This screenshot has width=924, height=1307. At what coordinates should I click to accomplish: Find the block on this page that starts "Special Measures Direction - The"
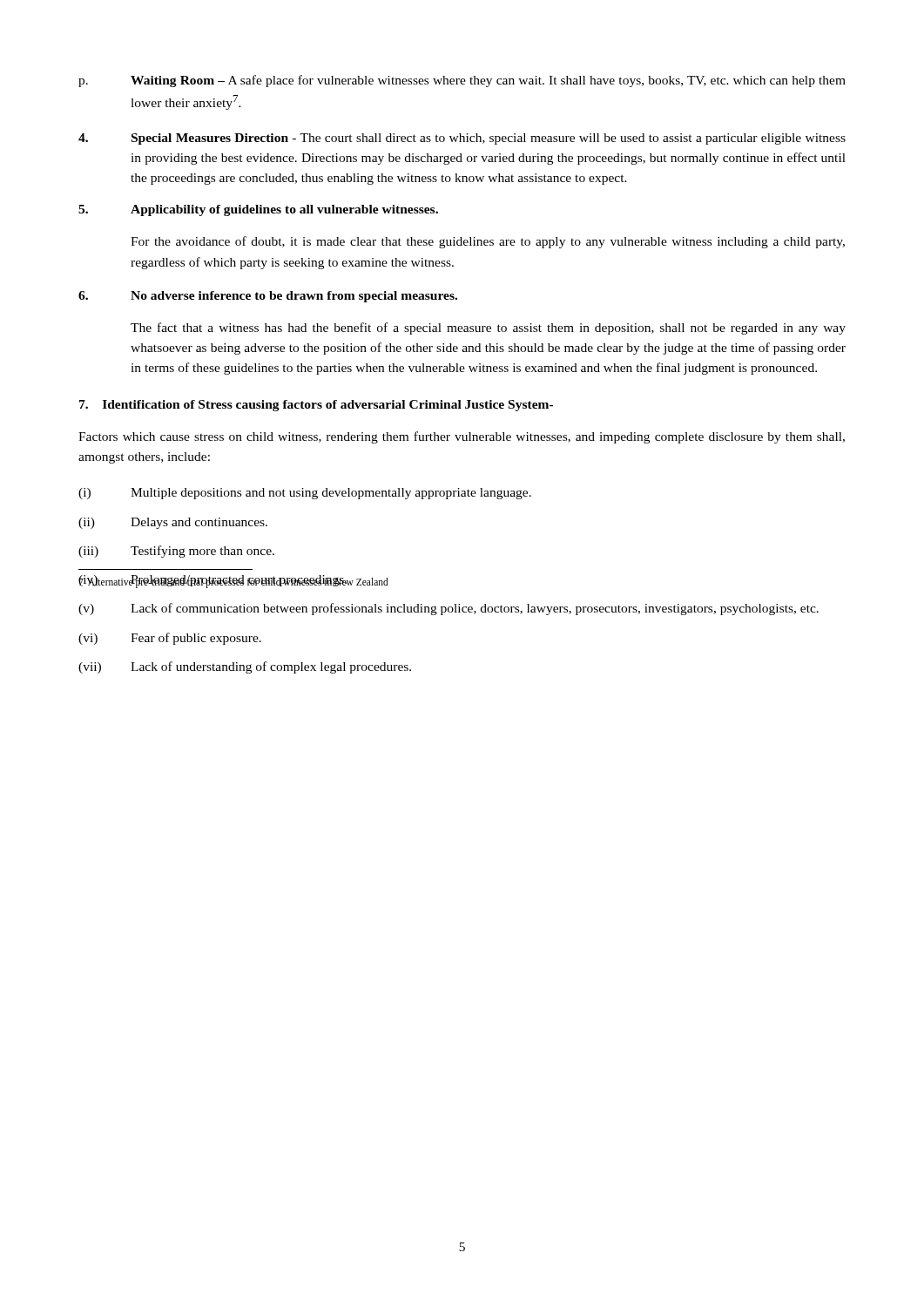pyautogui.click(x=462, y=157)
